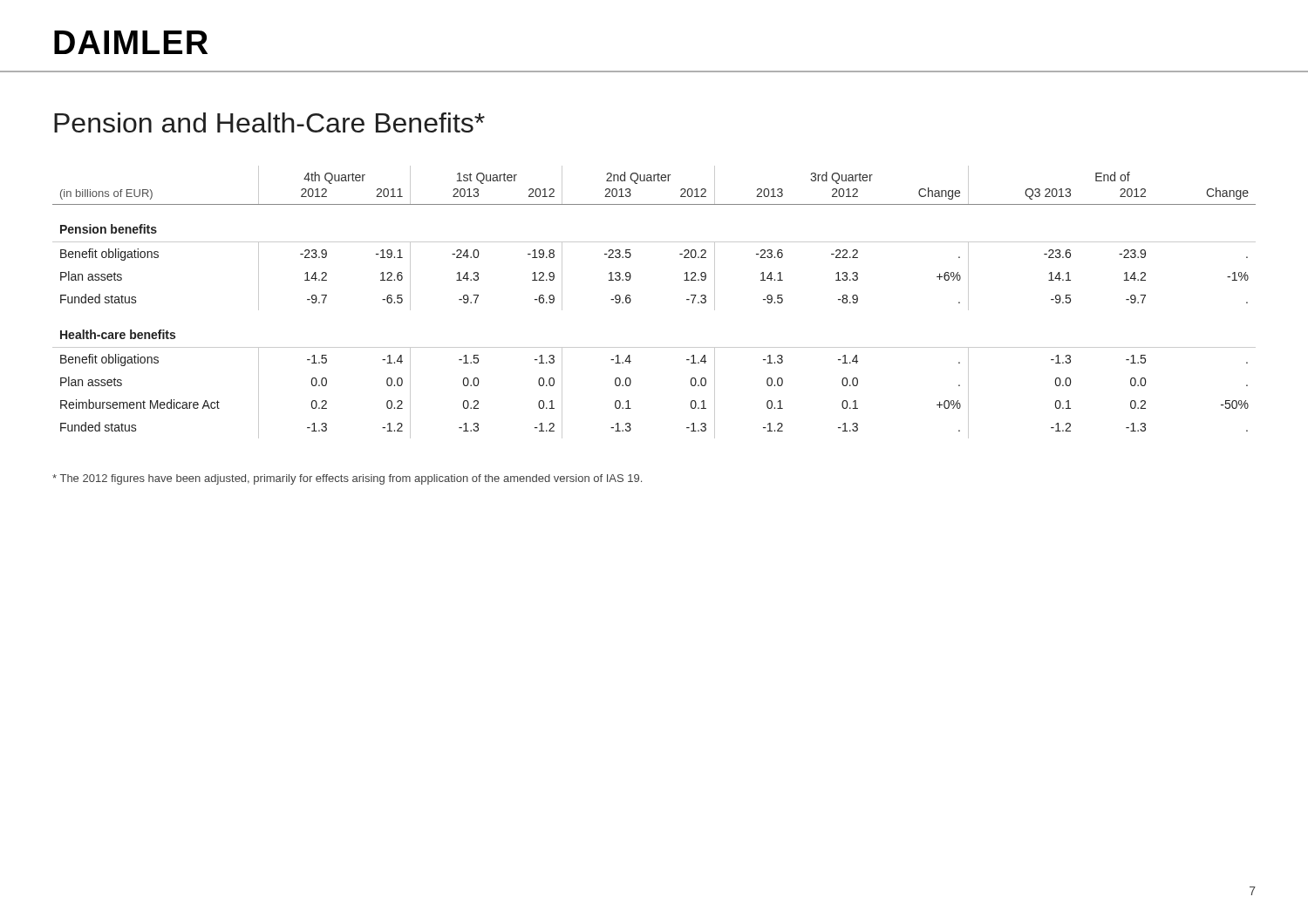Screen dimensions: 924x1308
Task: Select the table that reads "Q3 2013"
Action: [x=654, y=302]
